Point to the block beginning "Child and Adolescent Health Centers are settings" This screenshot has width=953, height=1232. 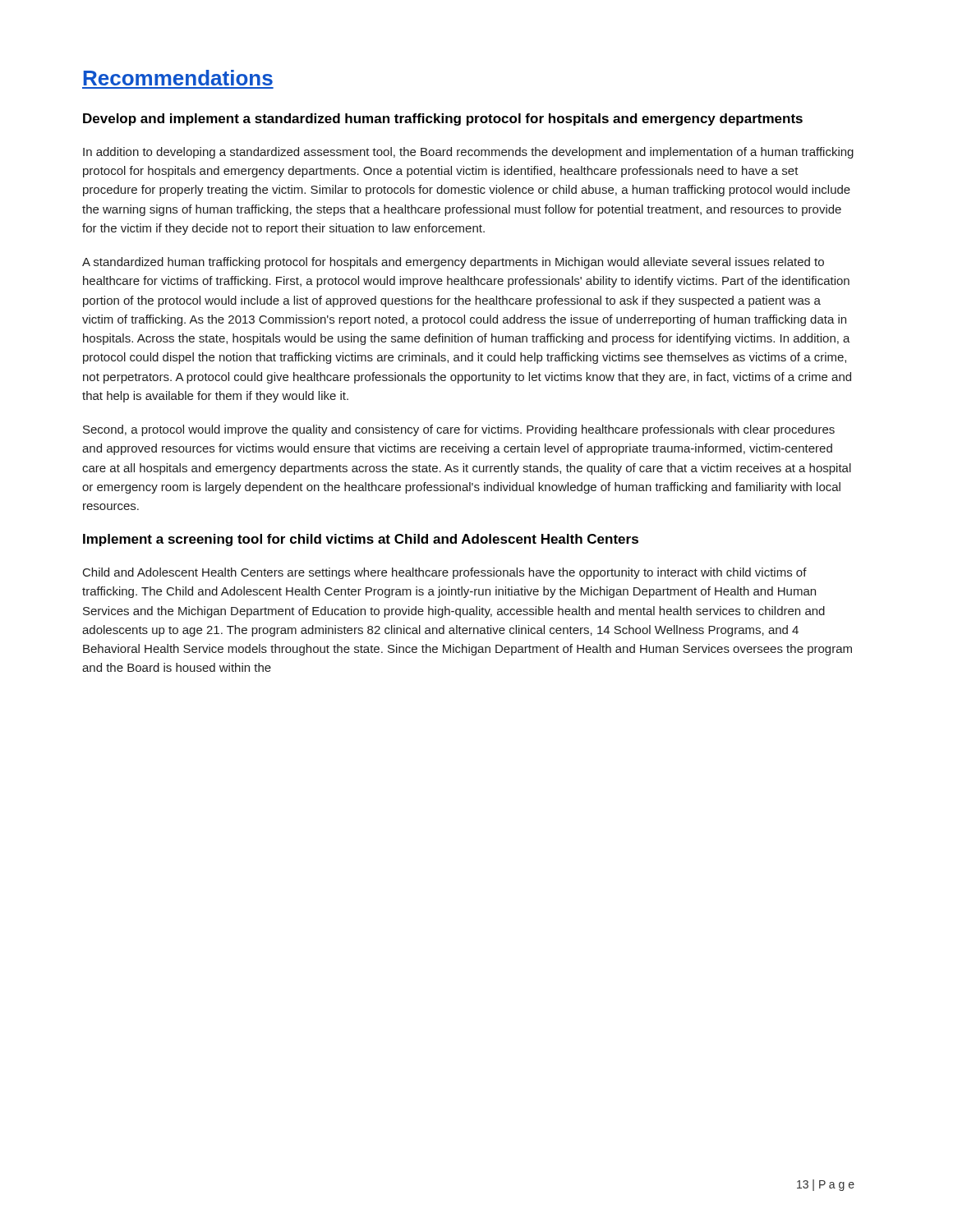tap(467, 620)
